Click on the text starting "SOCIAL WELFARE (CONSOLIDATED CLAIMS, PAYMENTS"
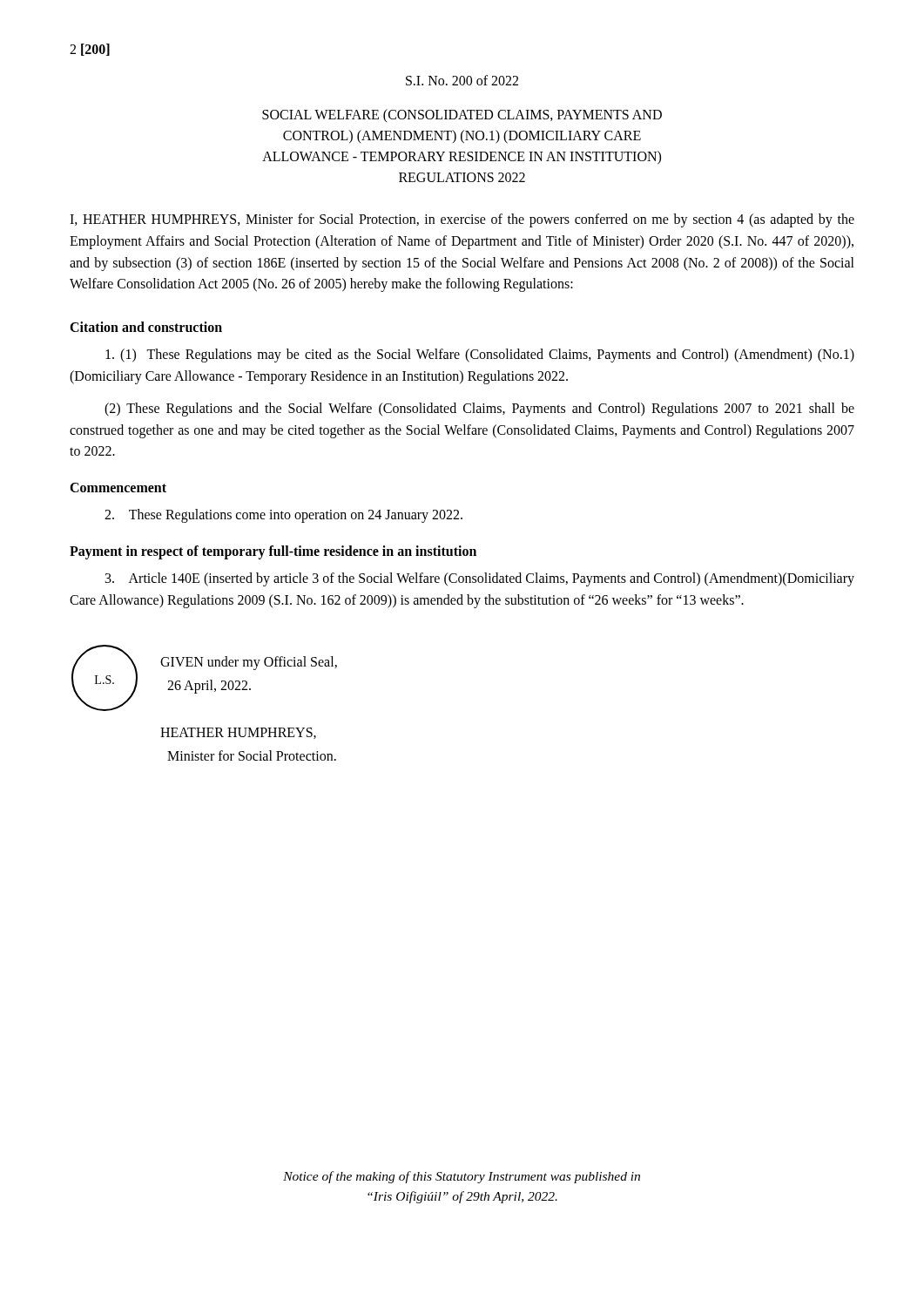 (462, 146)
